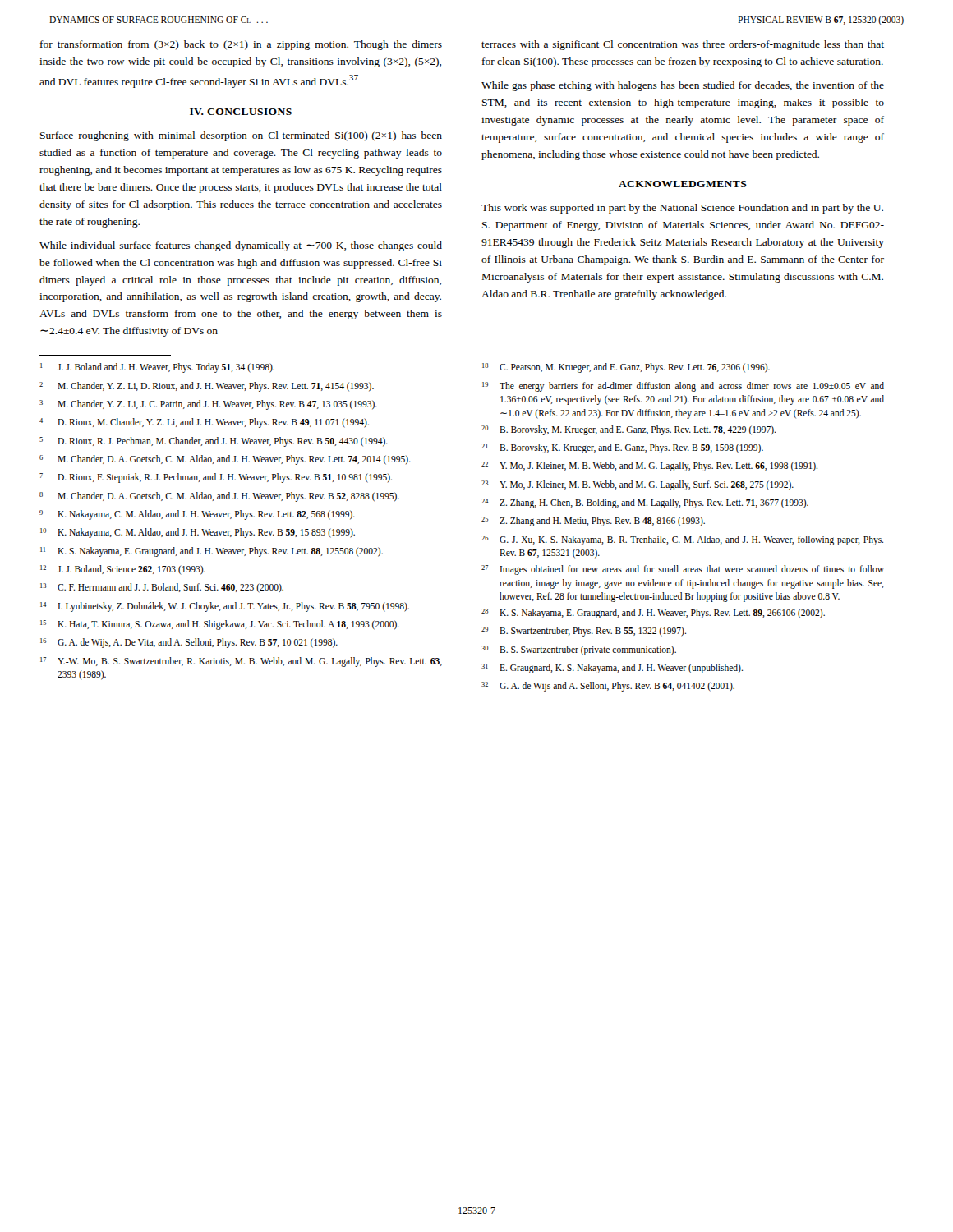Find the passage starting "12 J. J. Boland, Science"
Screen dimensions: 1232x953
[x=123, y=570]
